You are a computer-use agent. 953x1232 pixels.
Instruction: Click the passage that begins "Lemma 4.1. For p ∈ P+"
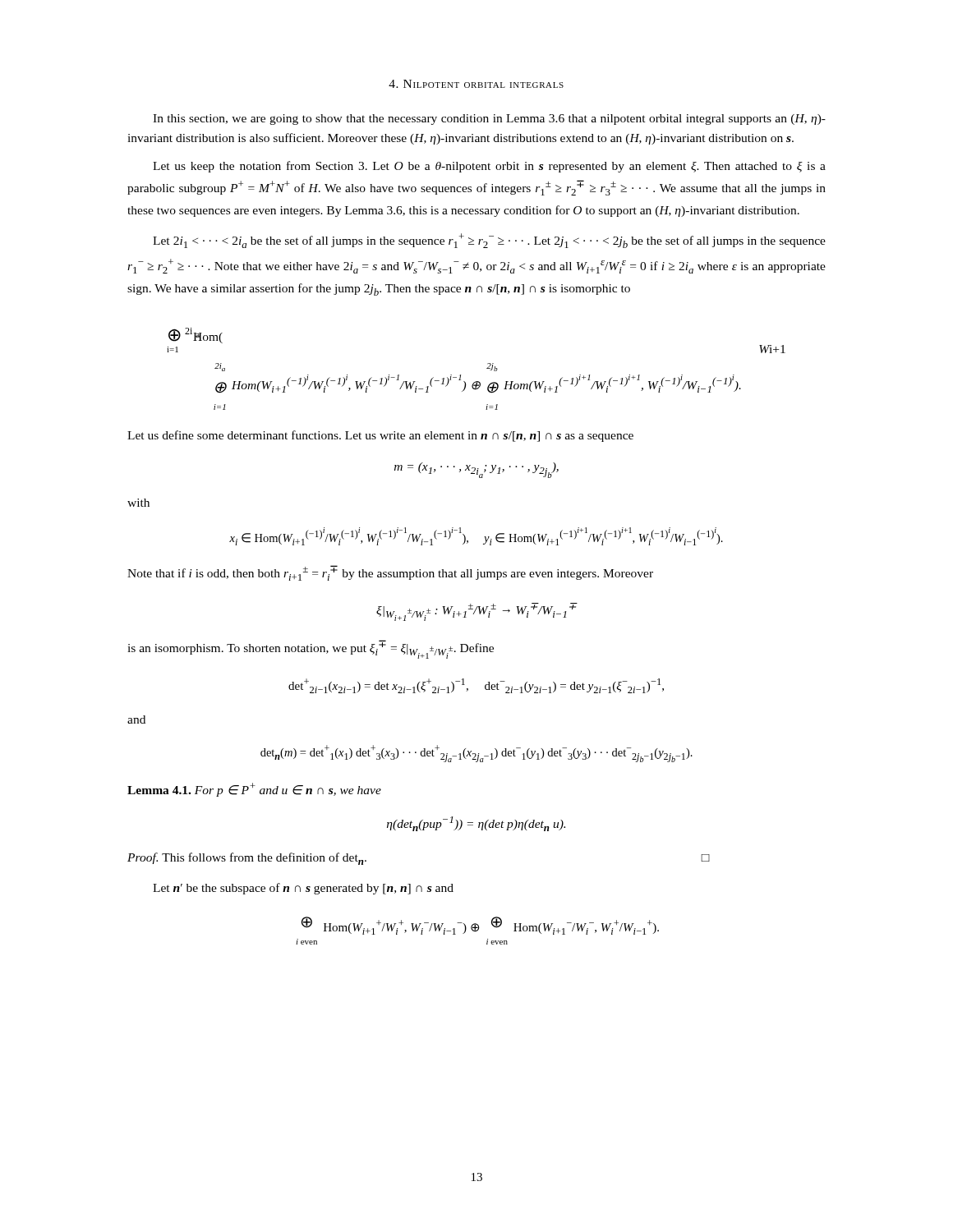254,788
